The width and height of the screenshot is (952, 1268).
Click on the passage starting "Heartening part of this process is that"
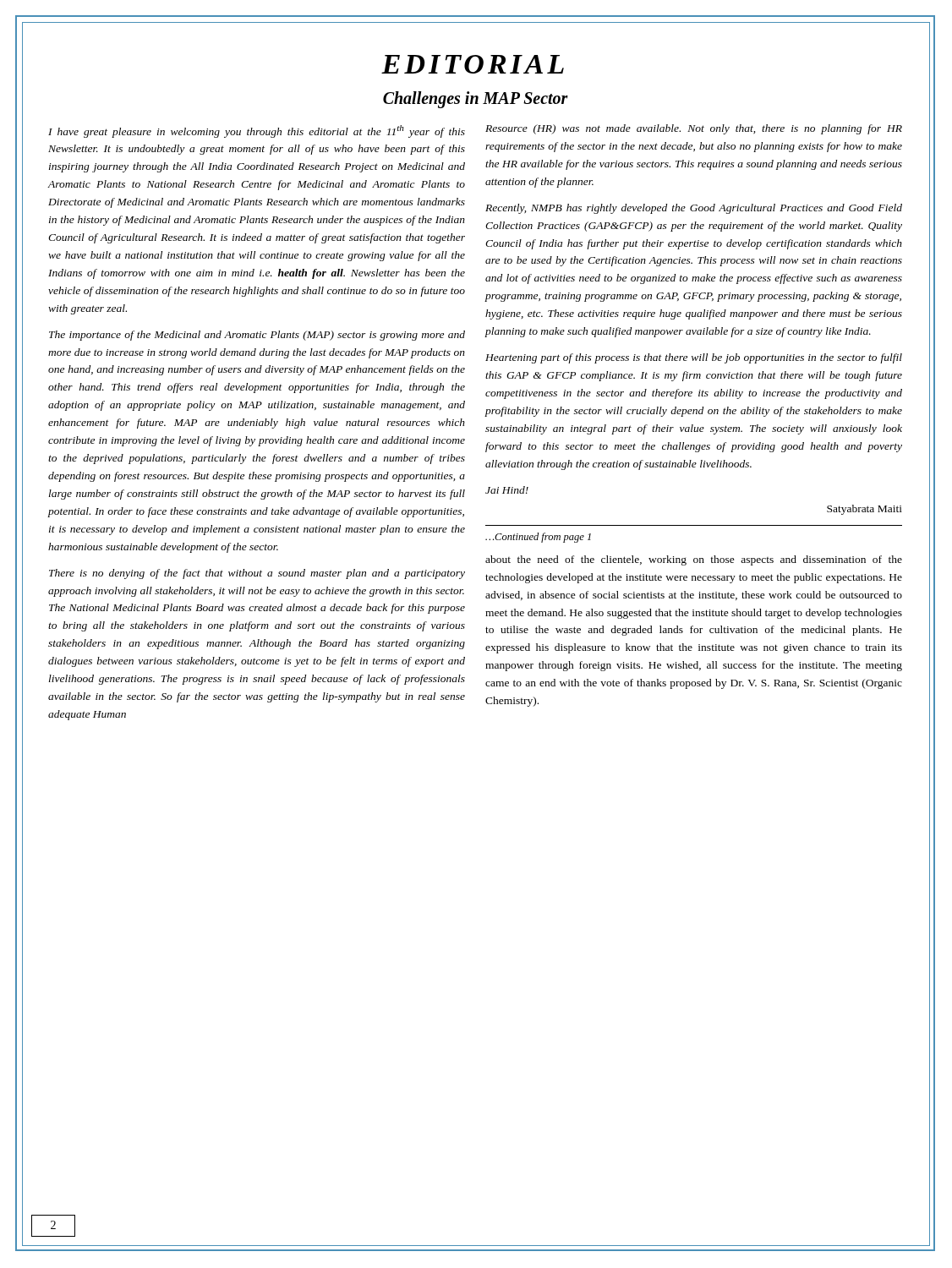point(694,411)
